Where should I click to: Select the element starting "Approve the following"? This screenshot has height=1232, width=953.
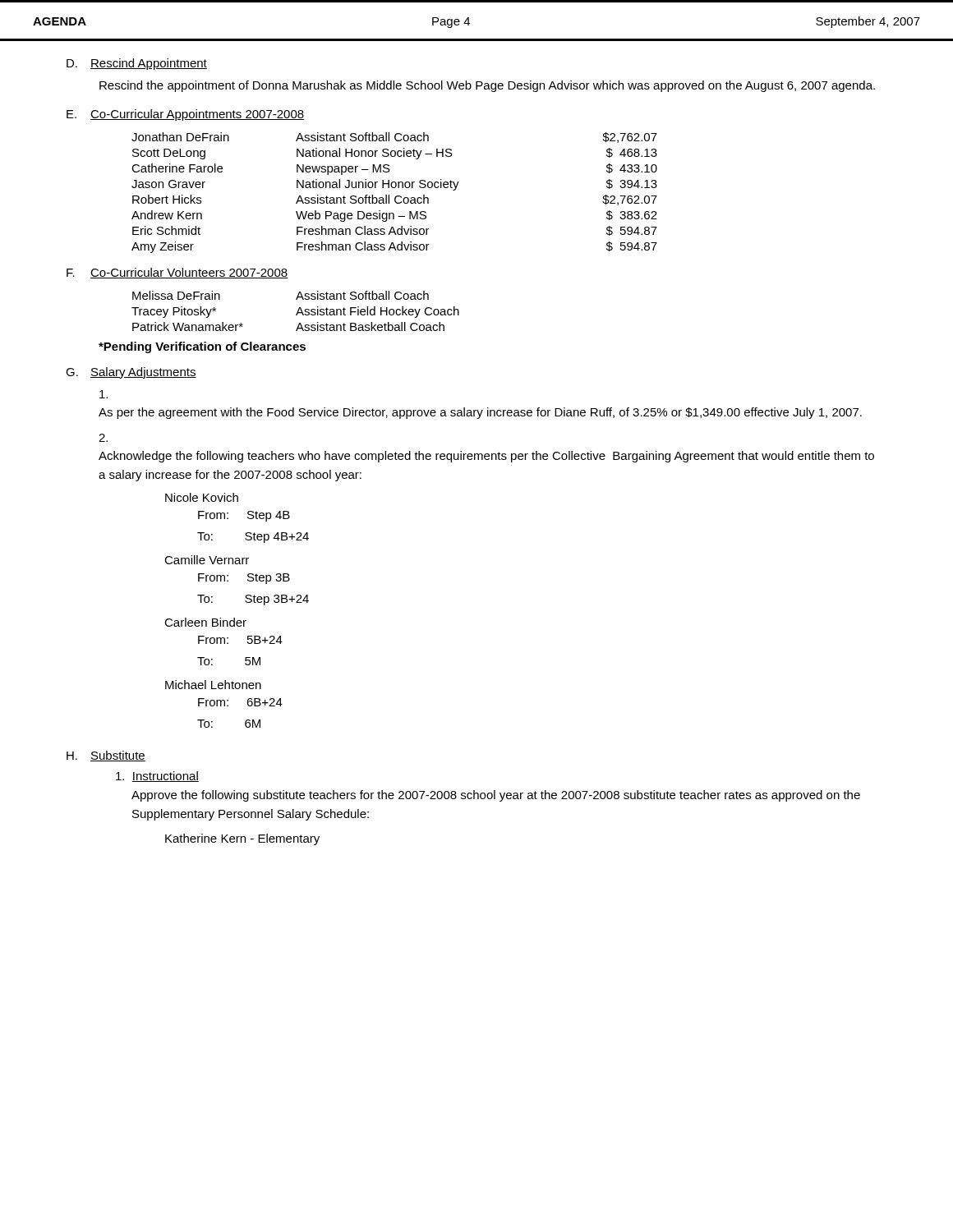point(496,804)
